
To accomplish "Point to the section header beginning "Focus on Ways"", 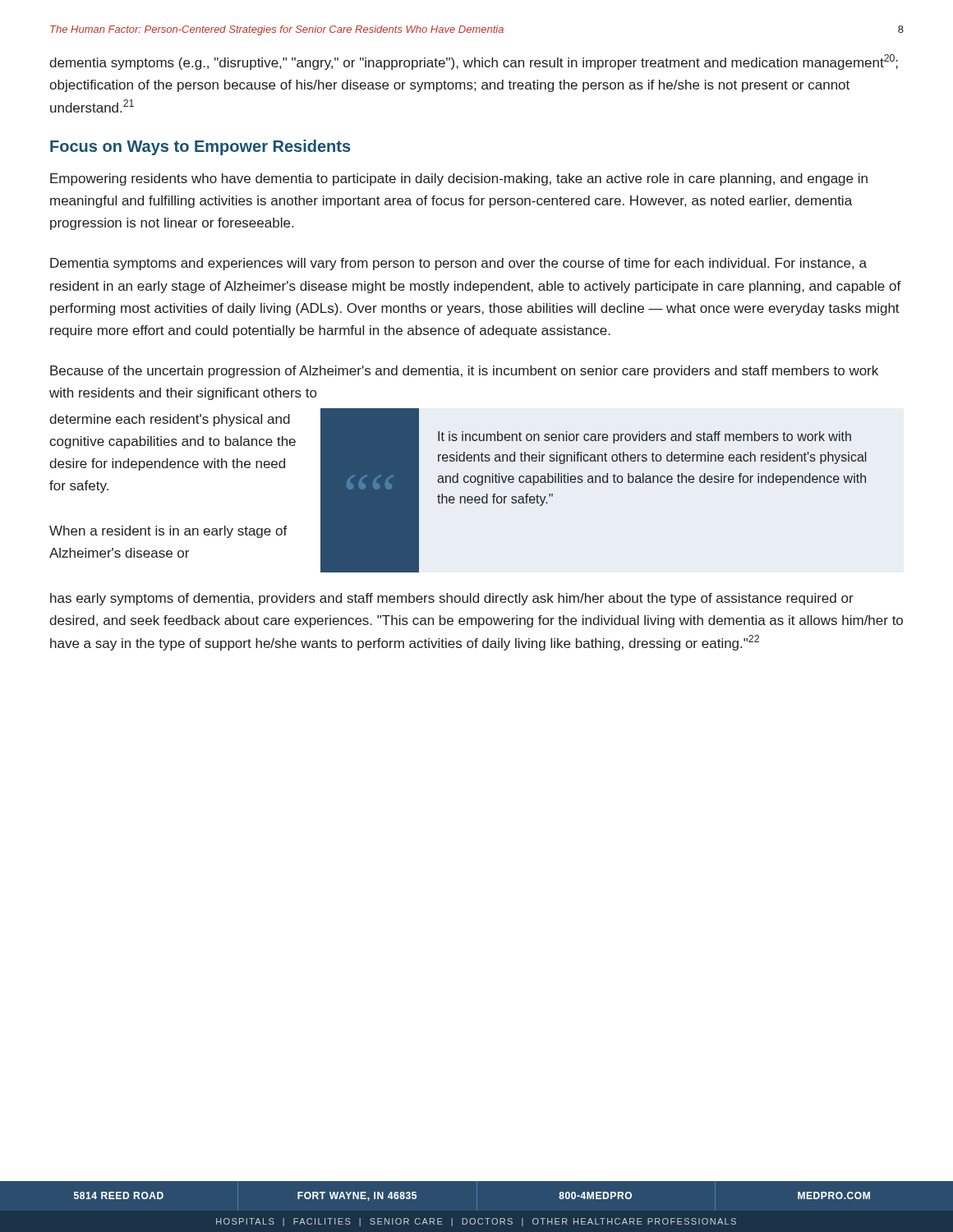I will pyautogui.click(x=200, y=146).
